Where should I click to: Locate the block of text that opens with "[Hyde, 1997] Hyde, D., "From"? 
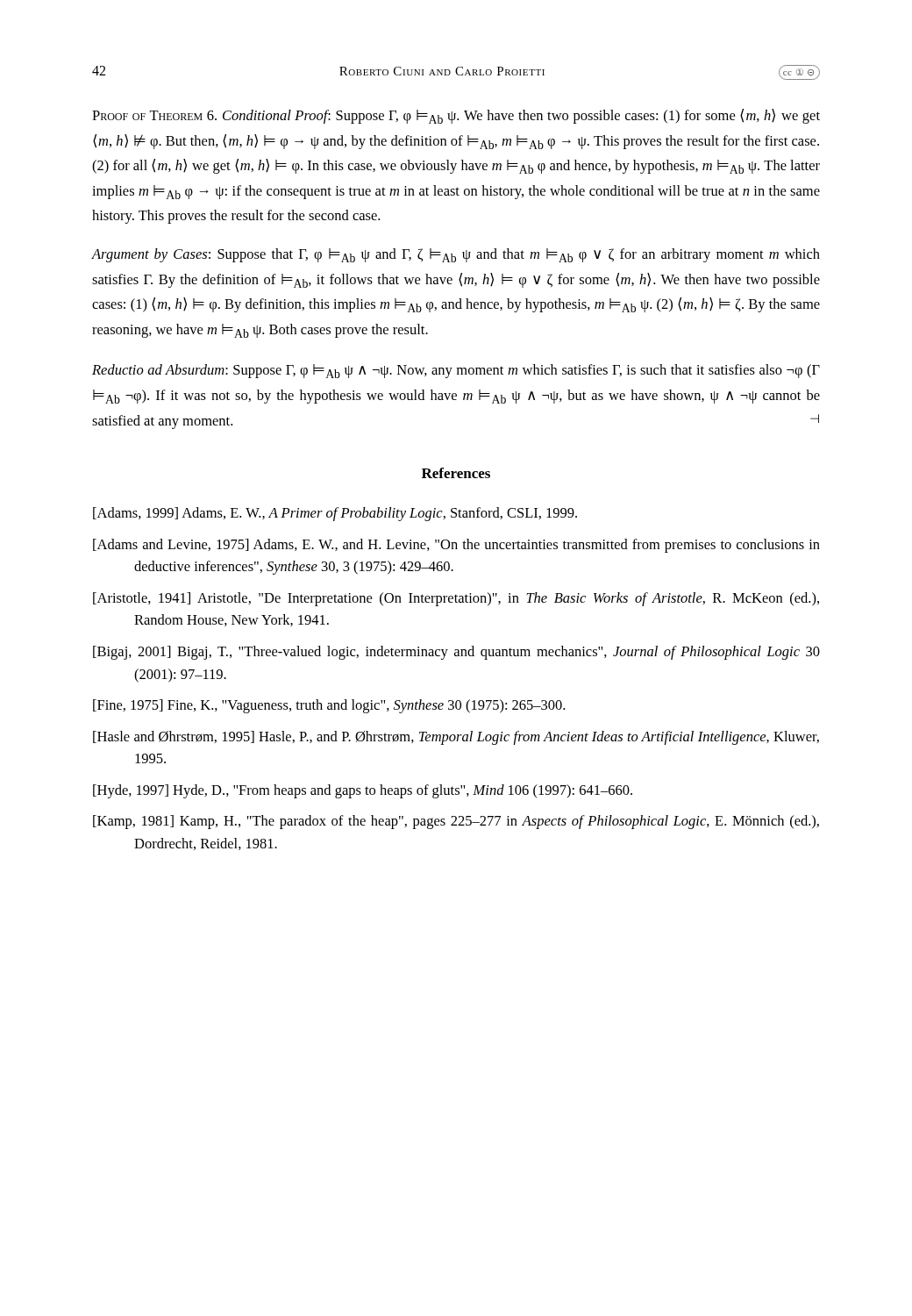tap(363, 790)
